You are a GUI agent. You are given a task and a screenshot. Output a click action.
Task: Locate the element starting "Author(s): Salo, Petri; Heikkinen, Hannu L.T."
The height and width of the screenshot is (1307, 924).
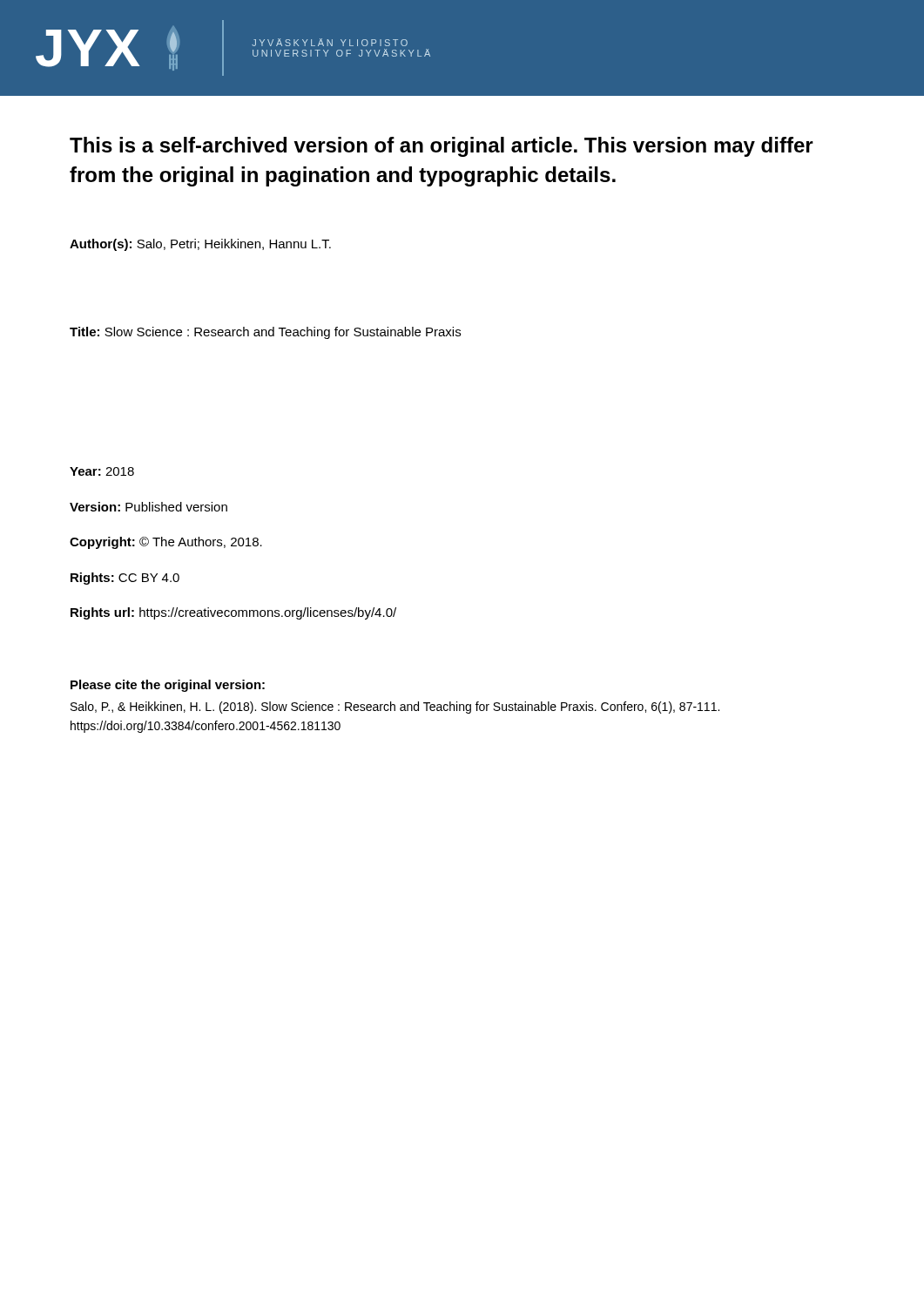tap(201, 244)
